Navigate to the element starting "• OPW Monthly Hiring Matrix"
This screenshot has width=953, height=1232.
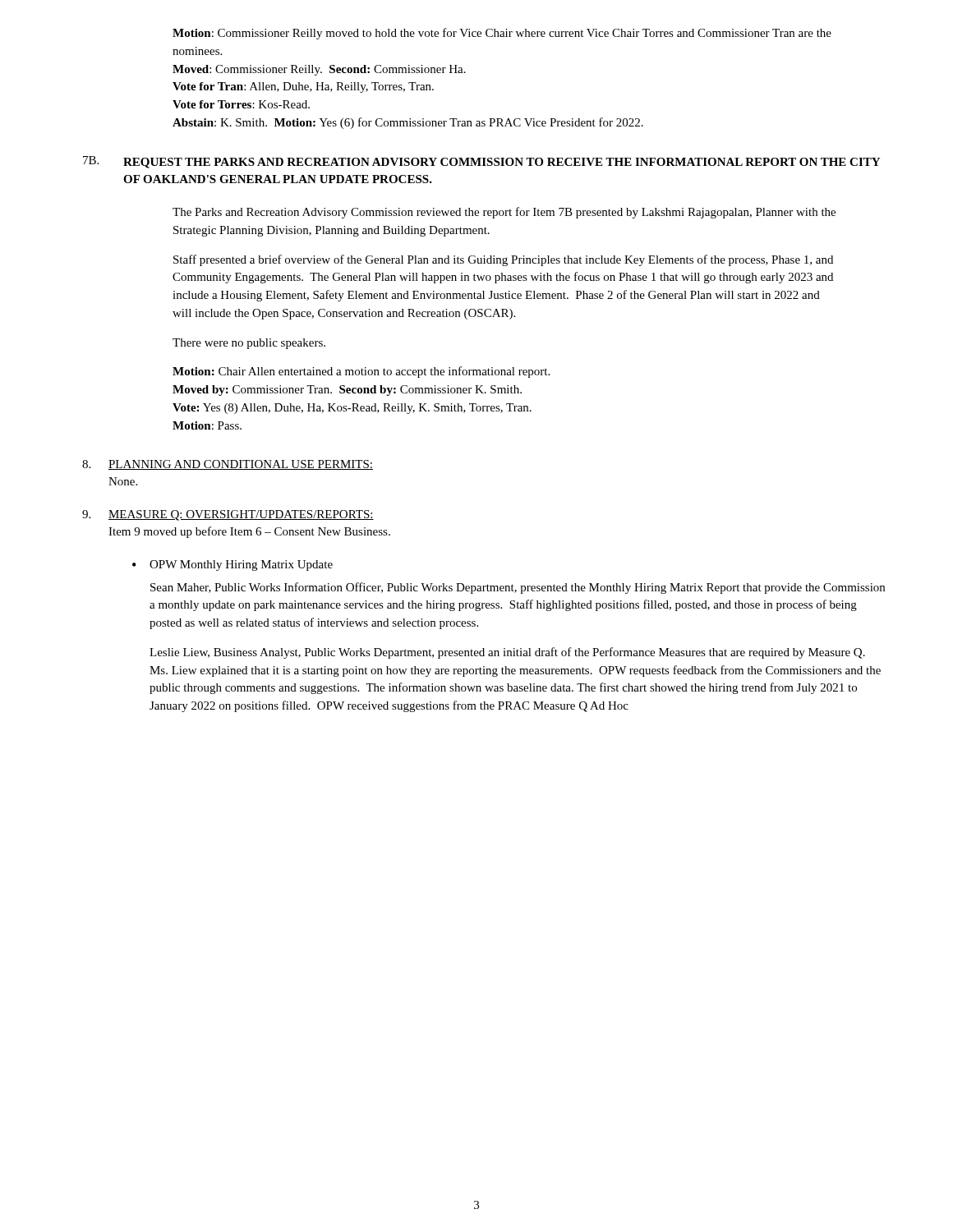pyautogui.click(x=509, y=594)
